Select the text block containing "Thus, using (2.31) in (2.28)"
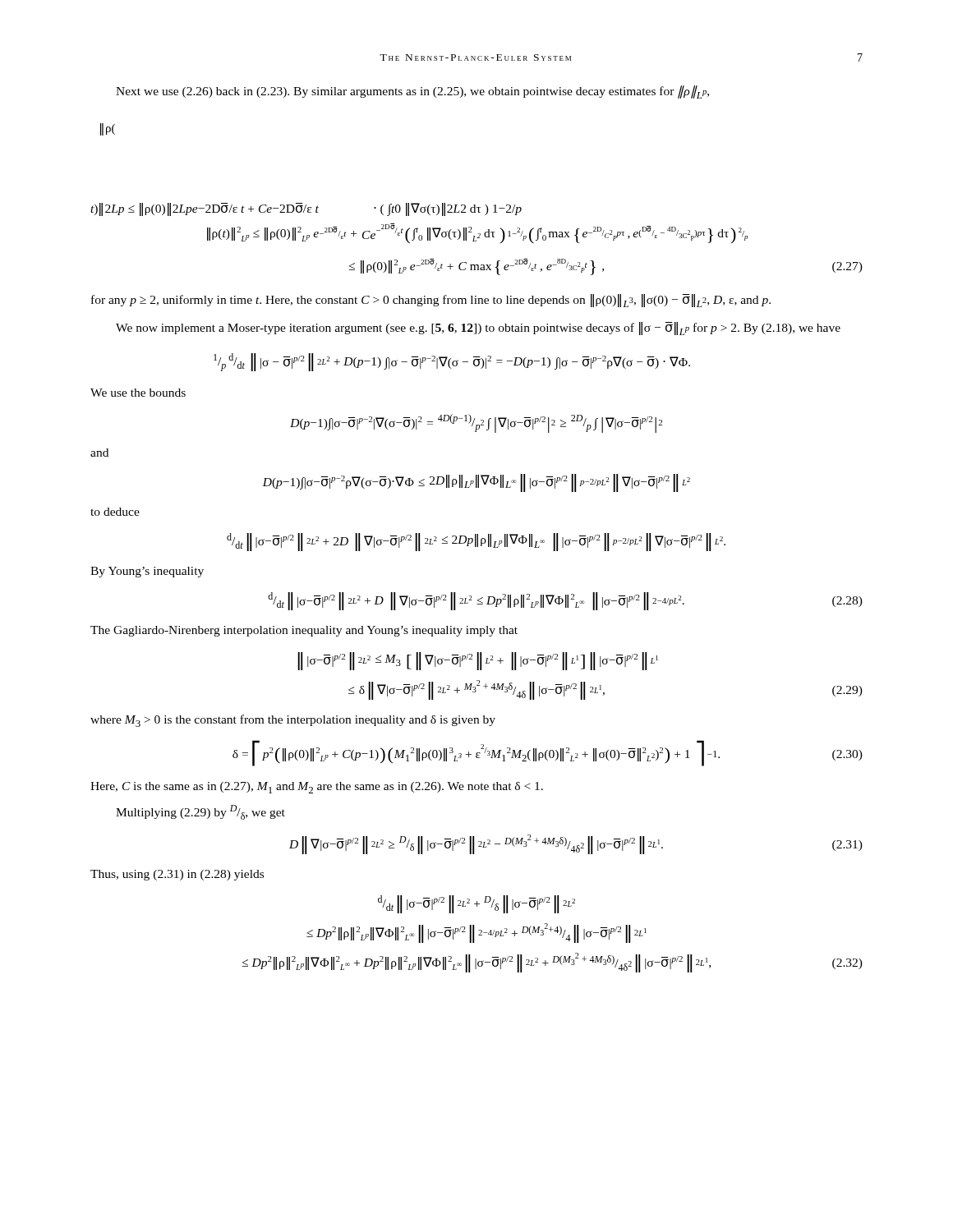Screen dimensions: 1232x953 (x=177, y=873)
